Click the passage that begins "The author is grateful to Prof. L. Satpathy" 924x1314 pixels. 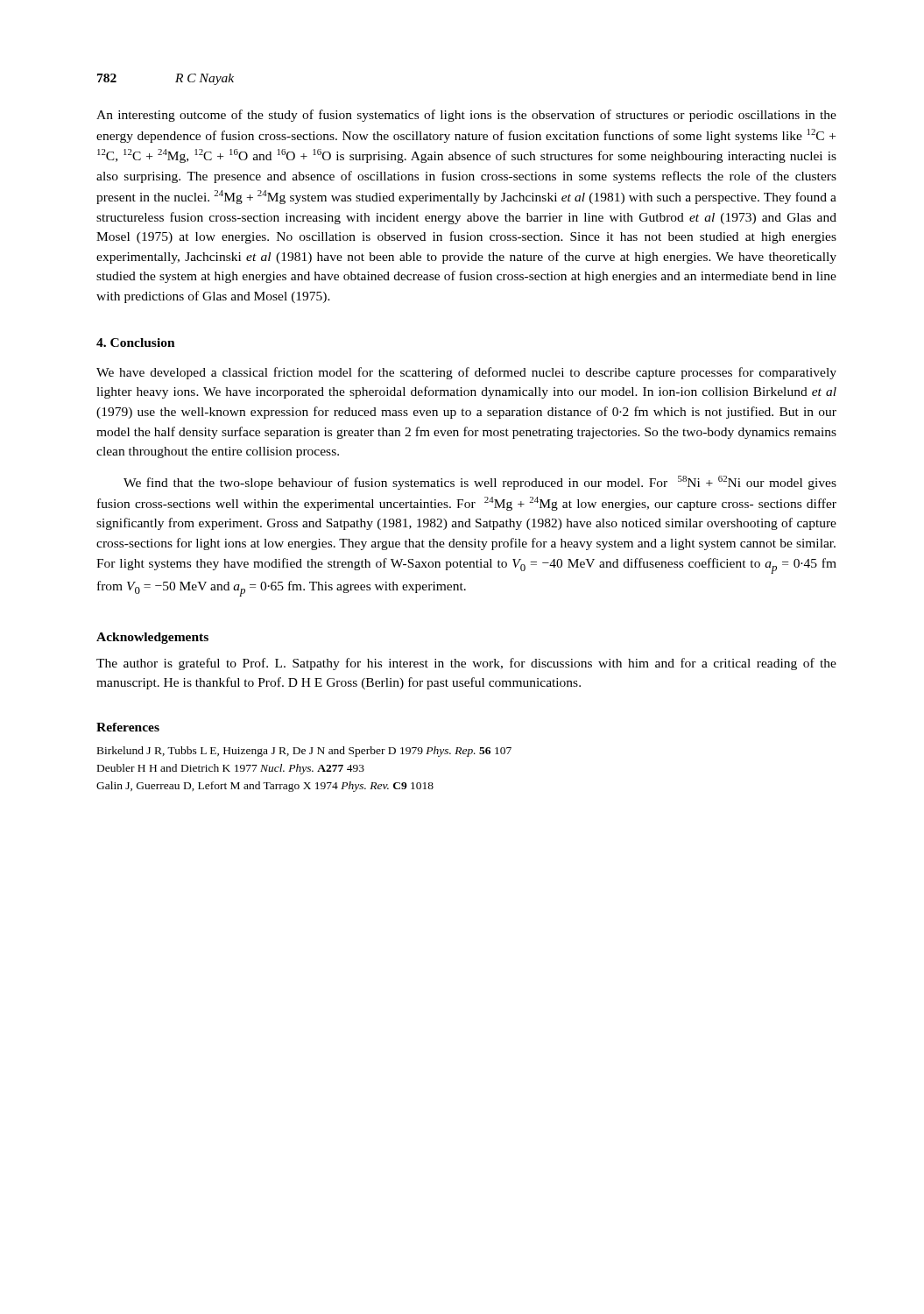(x=466, y=673)
